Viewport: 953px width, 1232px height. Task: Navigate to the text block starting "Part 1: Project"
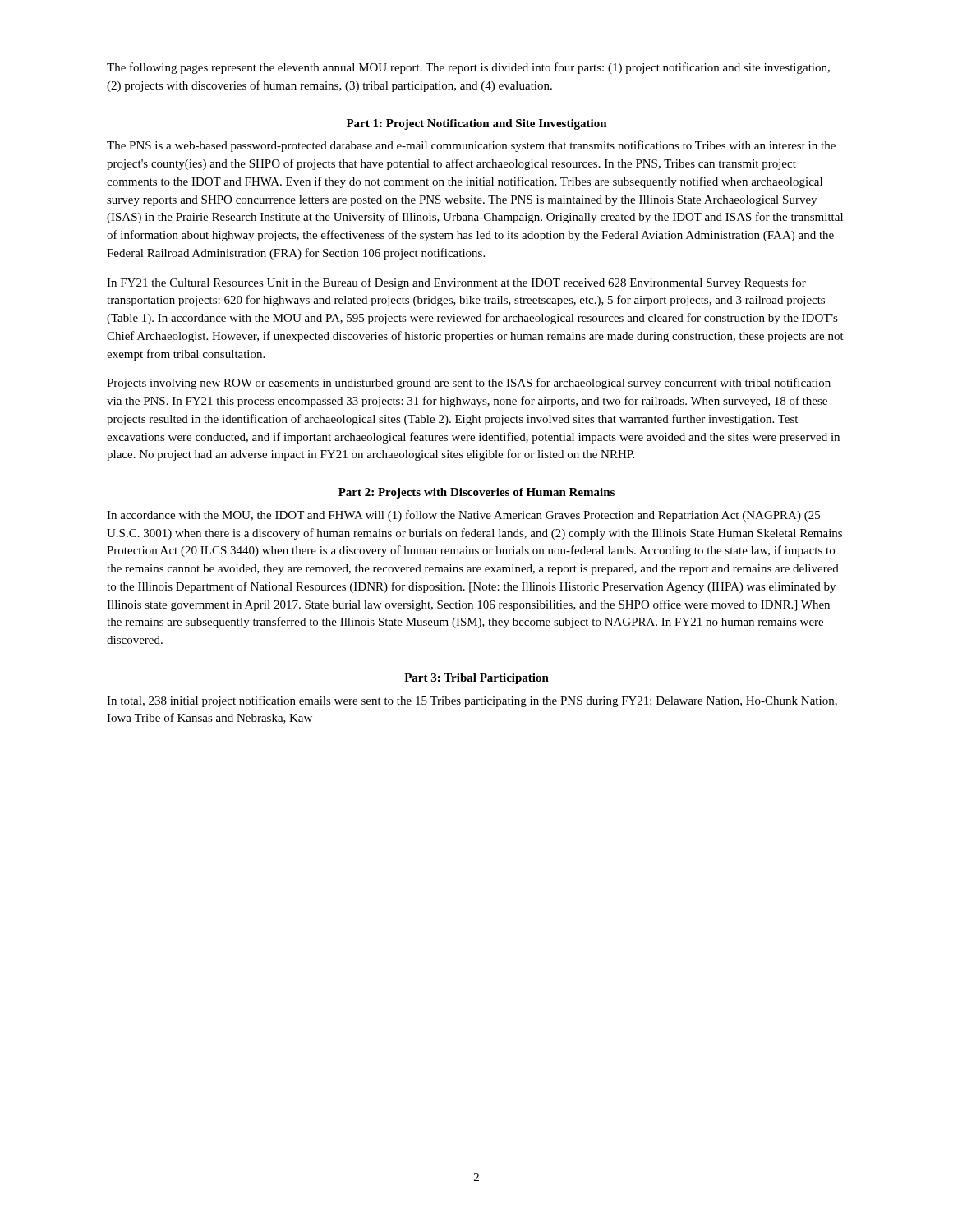coord(476,123)
